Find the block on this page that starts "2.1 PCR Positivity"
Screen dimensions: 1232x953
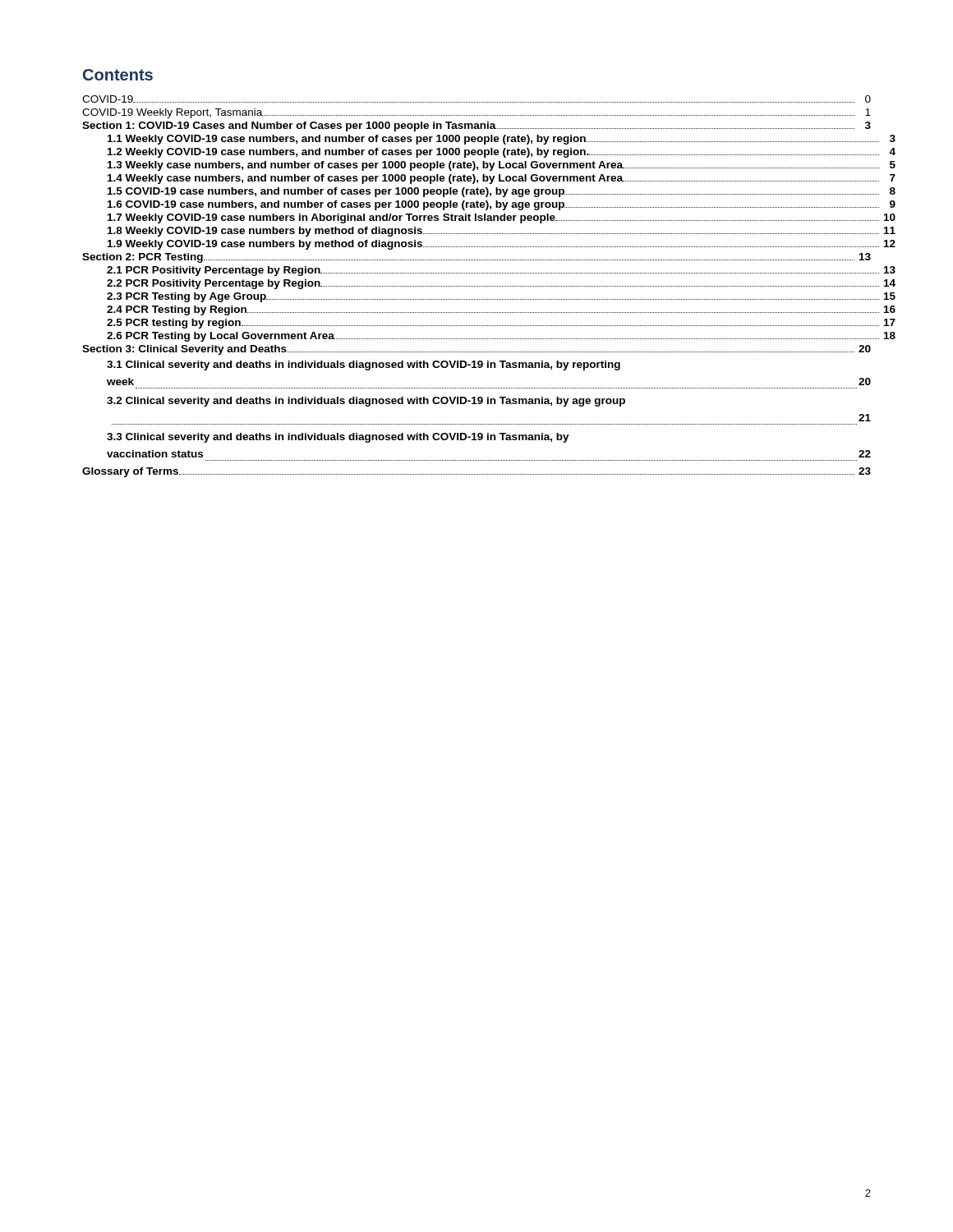501,270
